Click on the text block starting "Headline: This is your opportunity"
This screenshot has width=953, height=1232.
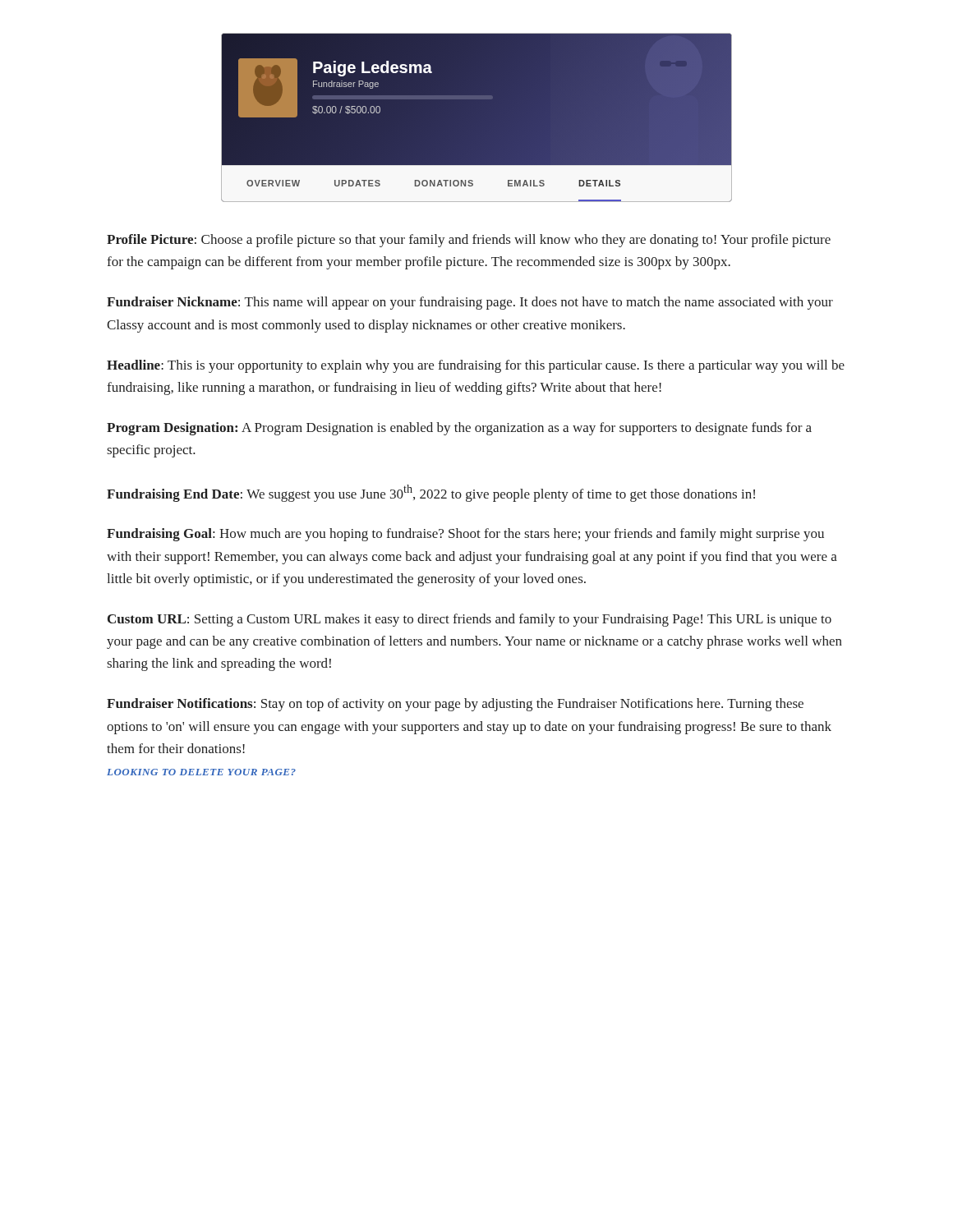476,376
